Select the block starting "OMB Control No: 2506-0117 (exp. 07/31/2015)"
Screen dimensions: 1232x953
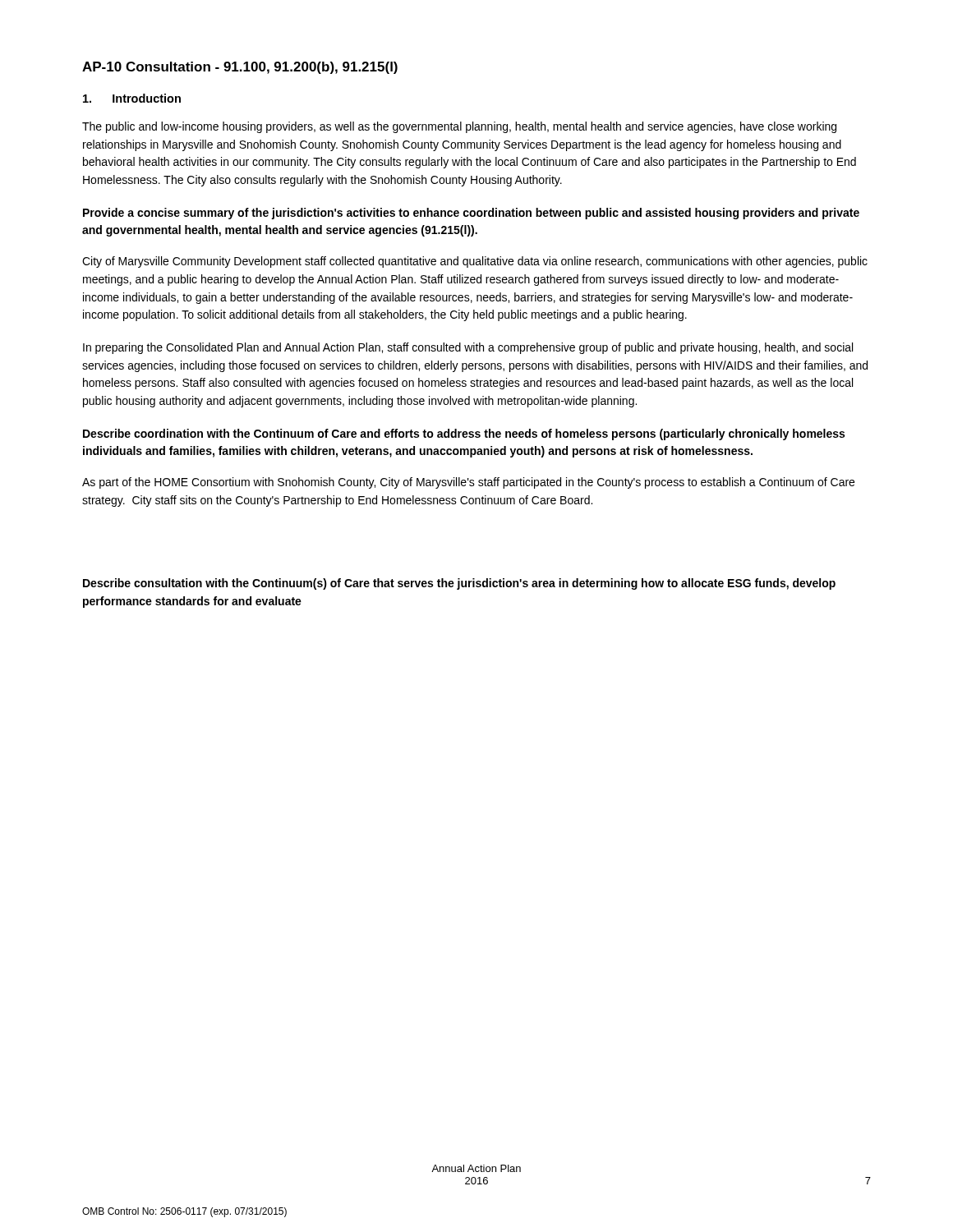(x=185, y=1211)
